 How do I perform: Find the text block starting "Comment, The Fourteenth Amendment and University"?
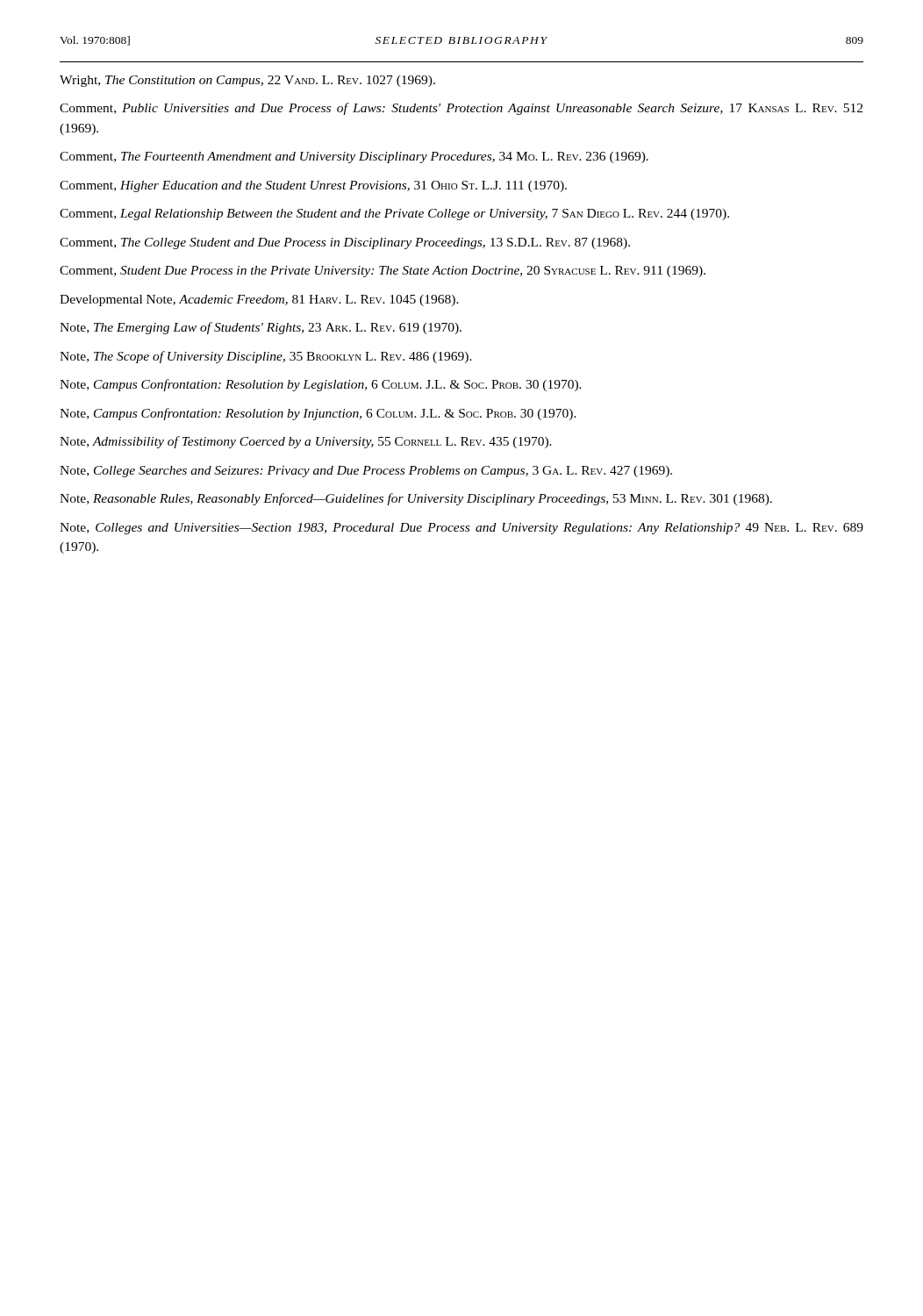click(x=354, y=156)
